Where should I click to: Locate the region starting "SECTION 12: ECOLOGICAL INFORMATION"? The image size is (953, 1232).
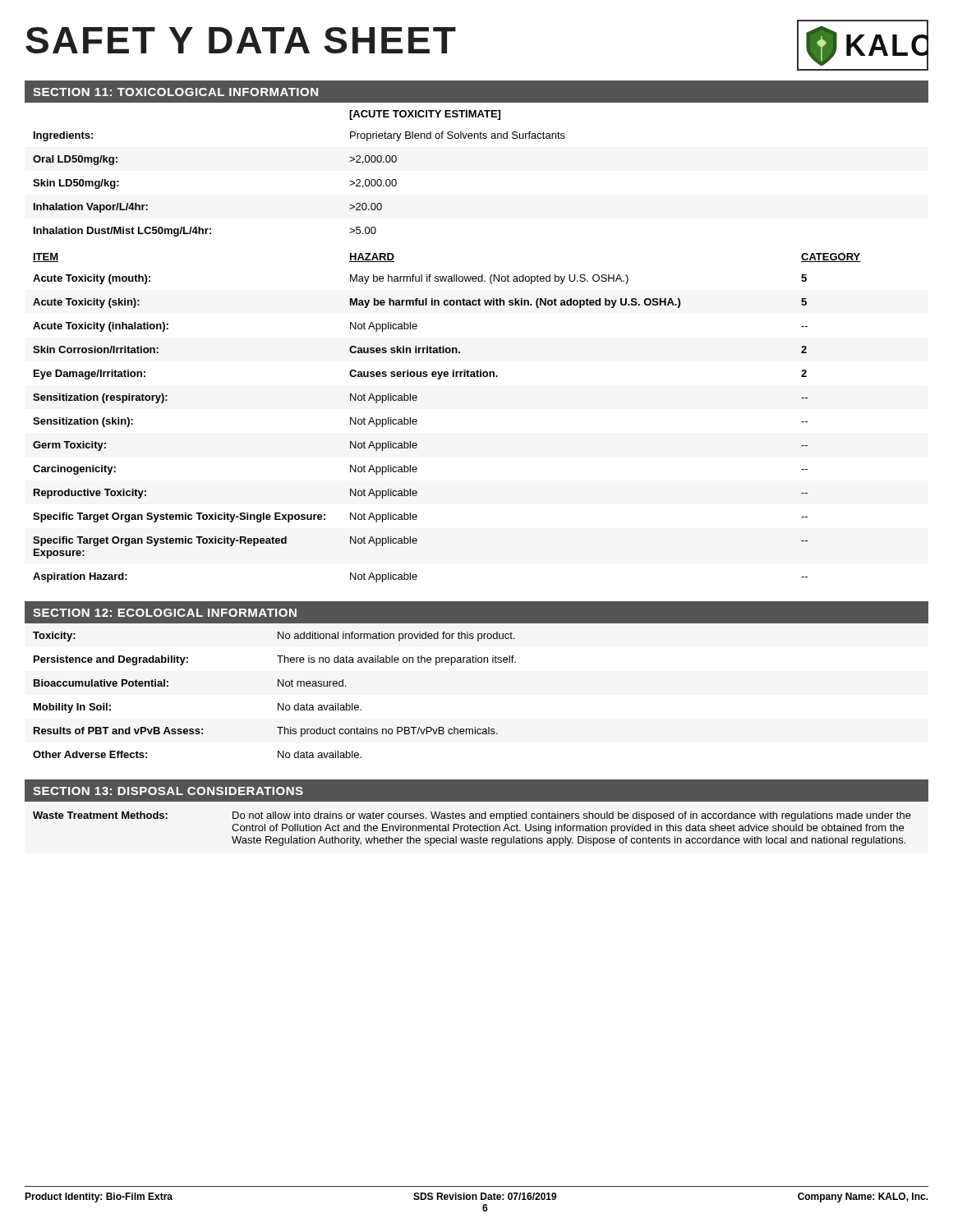click(x=476, y=612)
